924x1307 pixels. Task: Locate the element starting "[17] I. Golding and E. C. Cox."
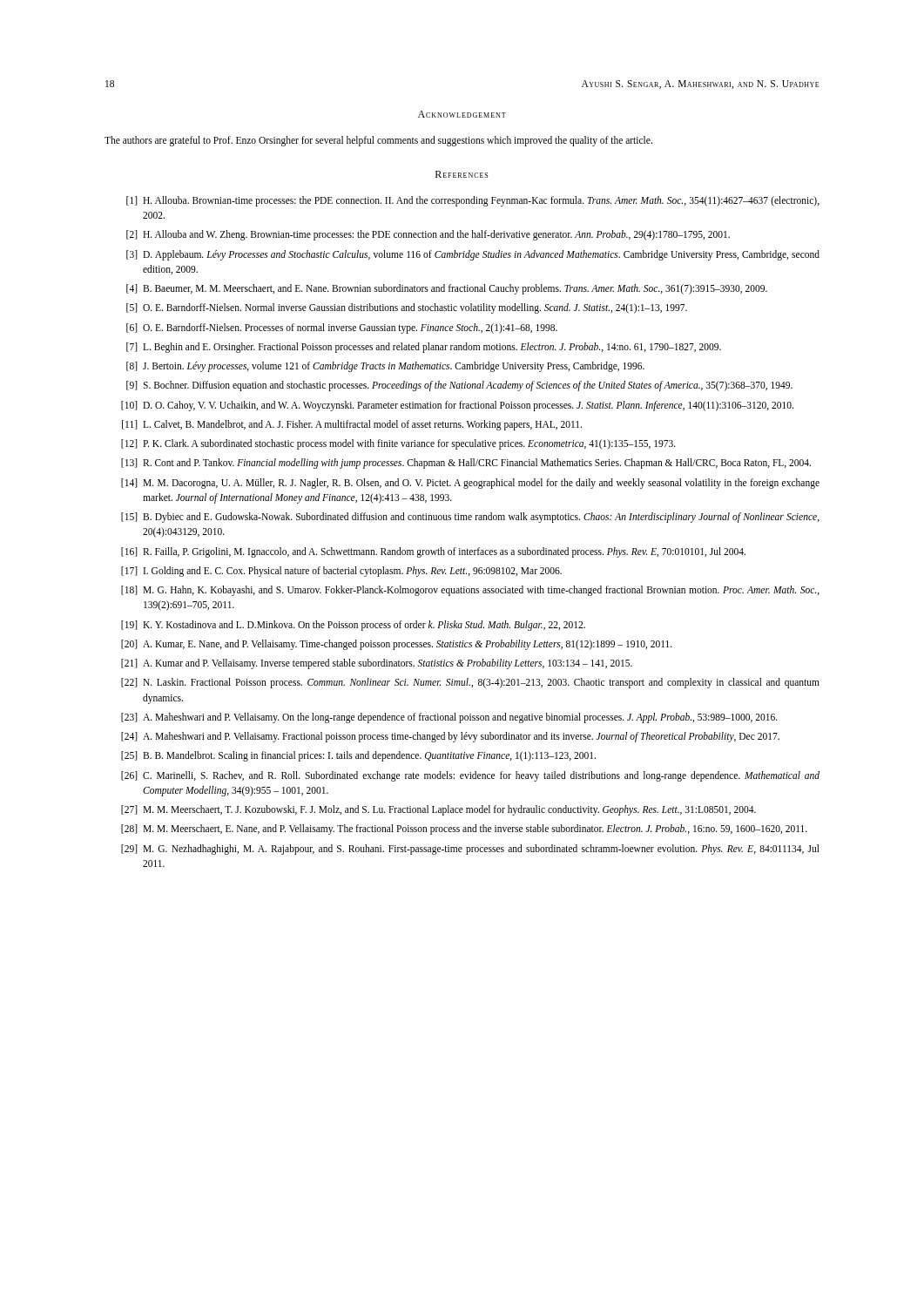click(462, 571)
